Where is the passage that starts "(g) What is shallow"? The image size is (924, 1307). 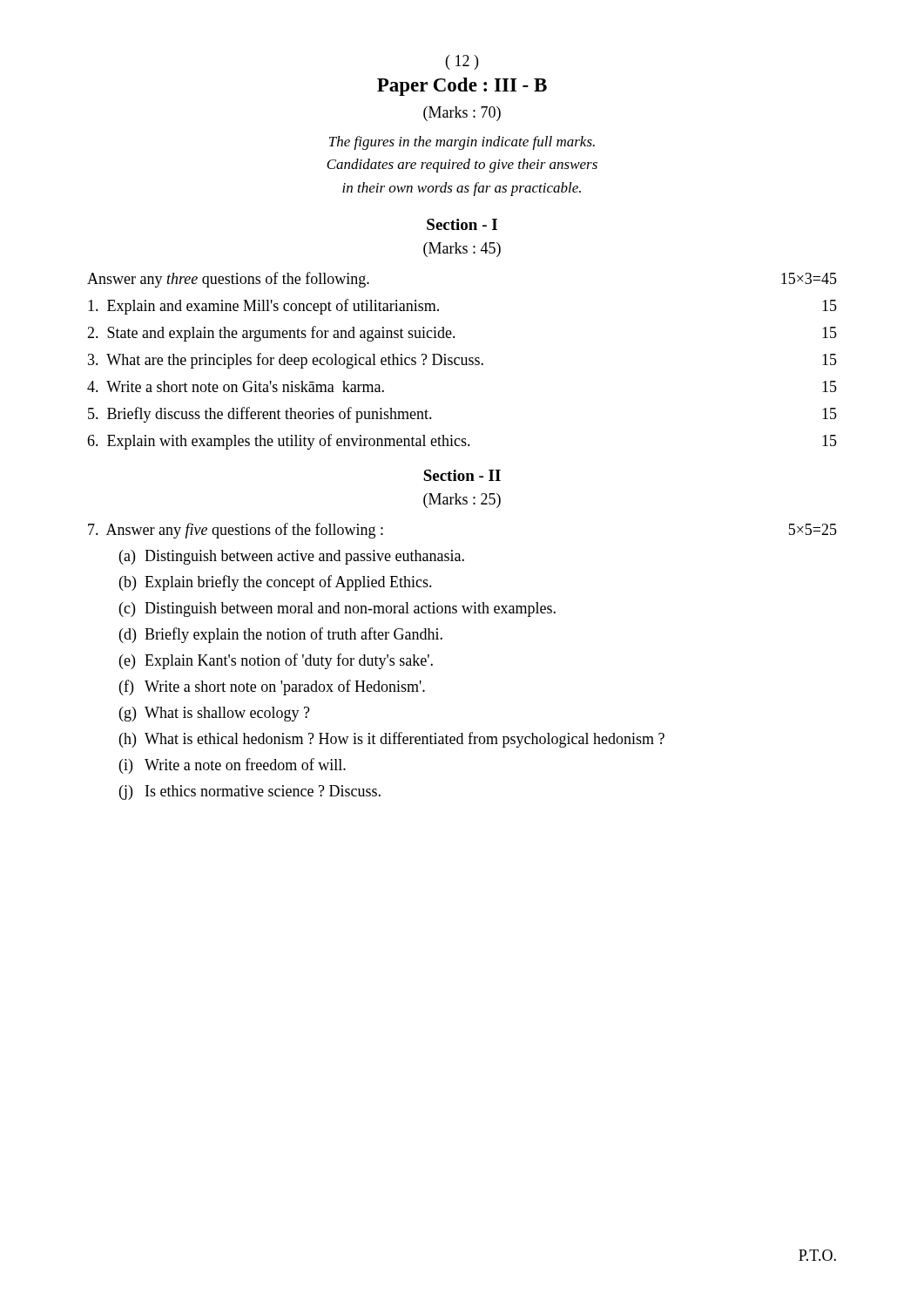[x=214, y=713]
